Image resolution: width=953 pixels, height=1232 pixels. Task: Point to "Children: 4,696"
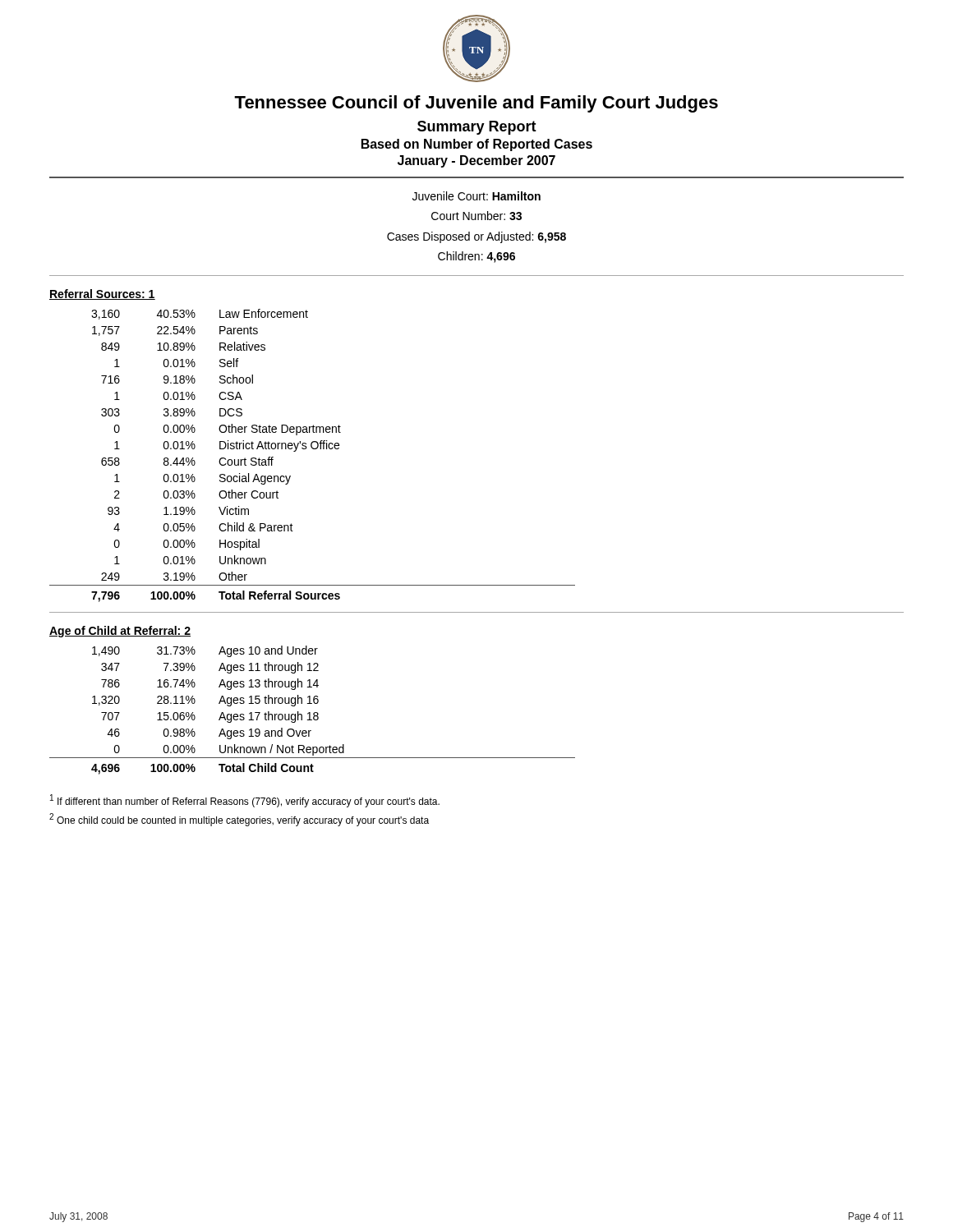click(476, 257)
